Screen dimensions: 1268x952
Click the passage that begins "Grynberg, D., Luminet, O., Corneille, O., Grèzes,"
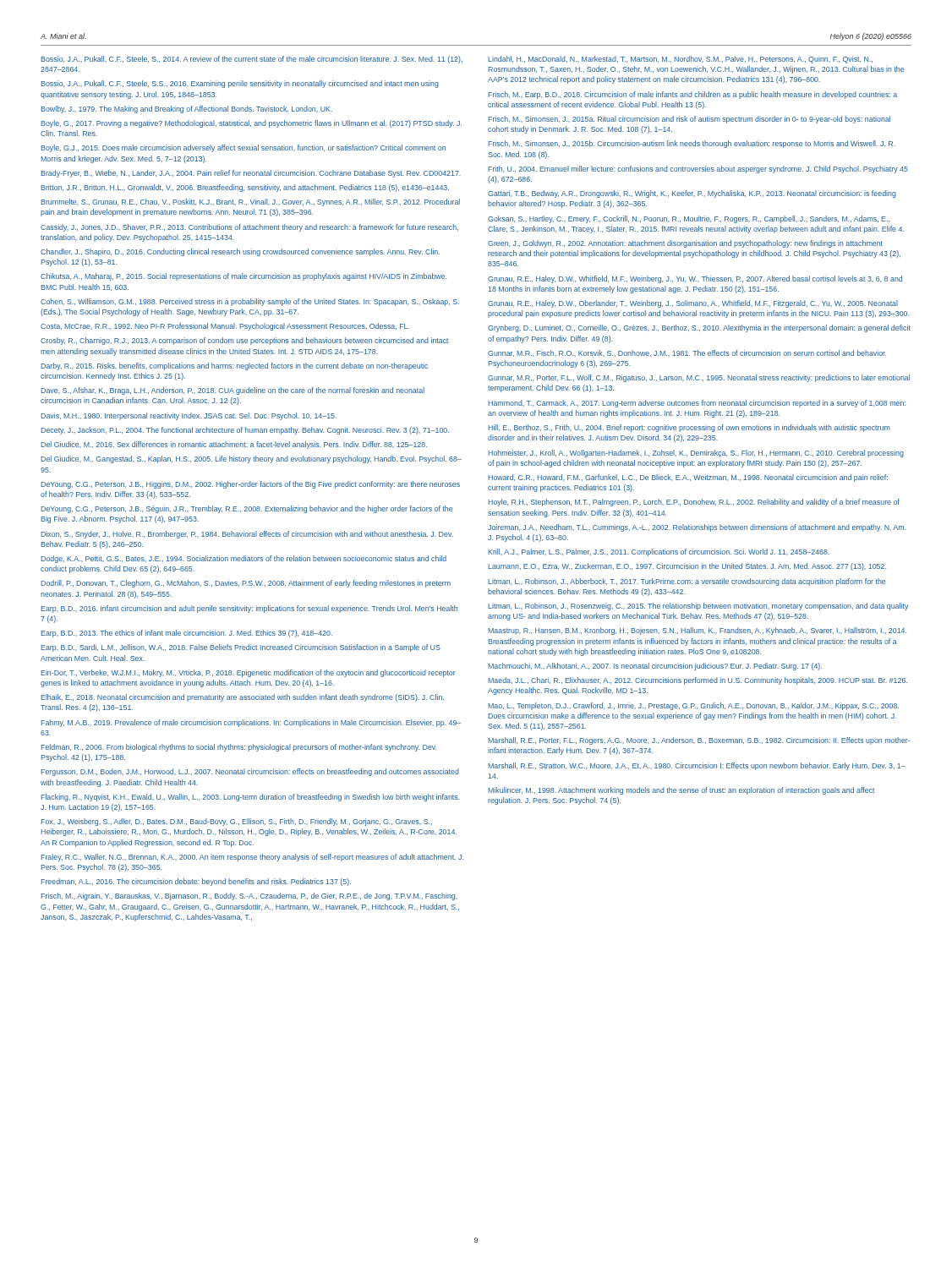pyautogui.click(x=699, y=333)
